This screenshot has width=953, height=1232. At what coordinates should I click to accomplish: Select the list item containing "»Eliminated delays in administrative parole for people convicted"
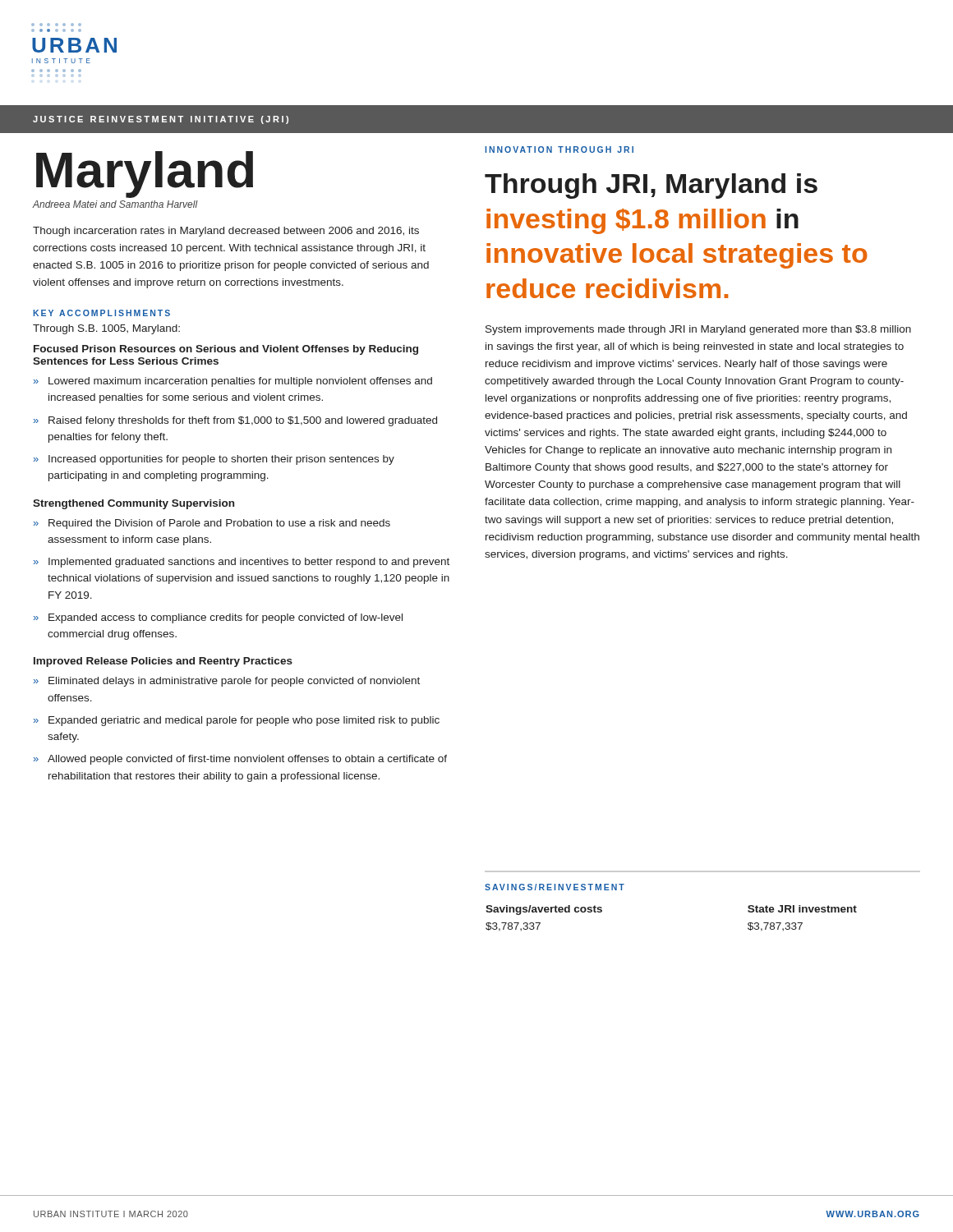click(226, 688)
